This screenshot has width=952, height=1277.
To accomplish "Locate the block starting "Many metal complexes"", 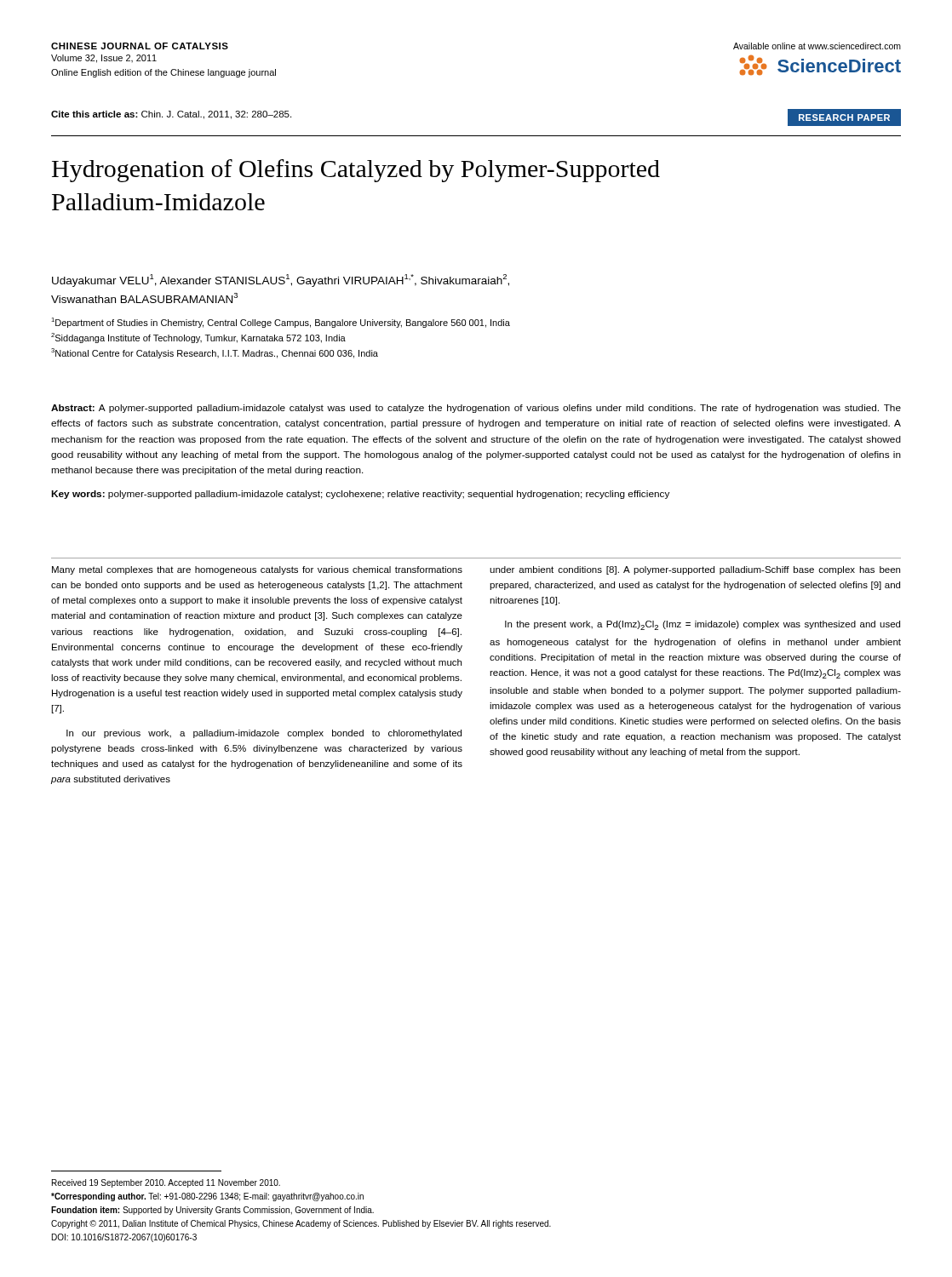I will (x=257, y=674).
